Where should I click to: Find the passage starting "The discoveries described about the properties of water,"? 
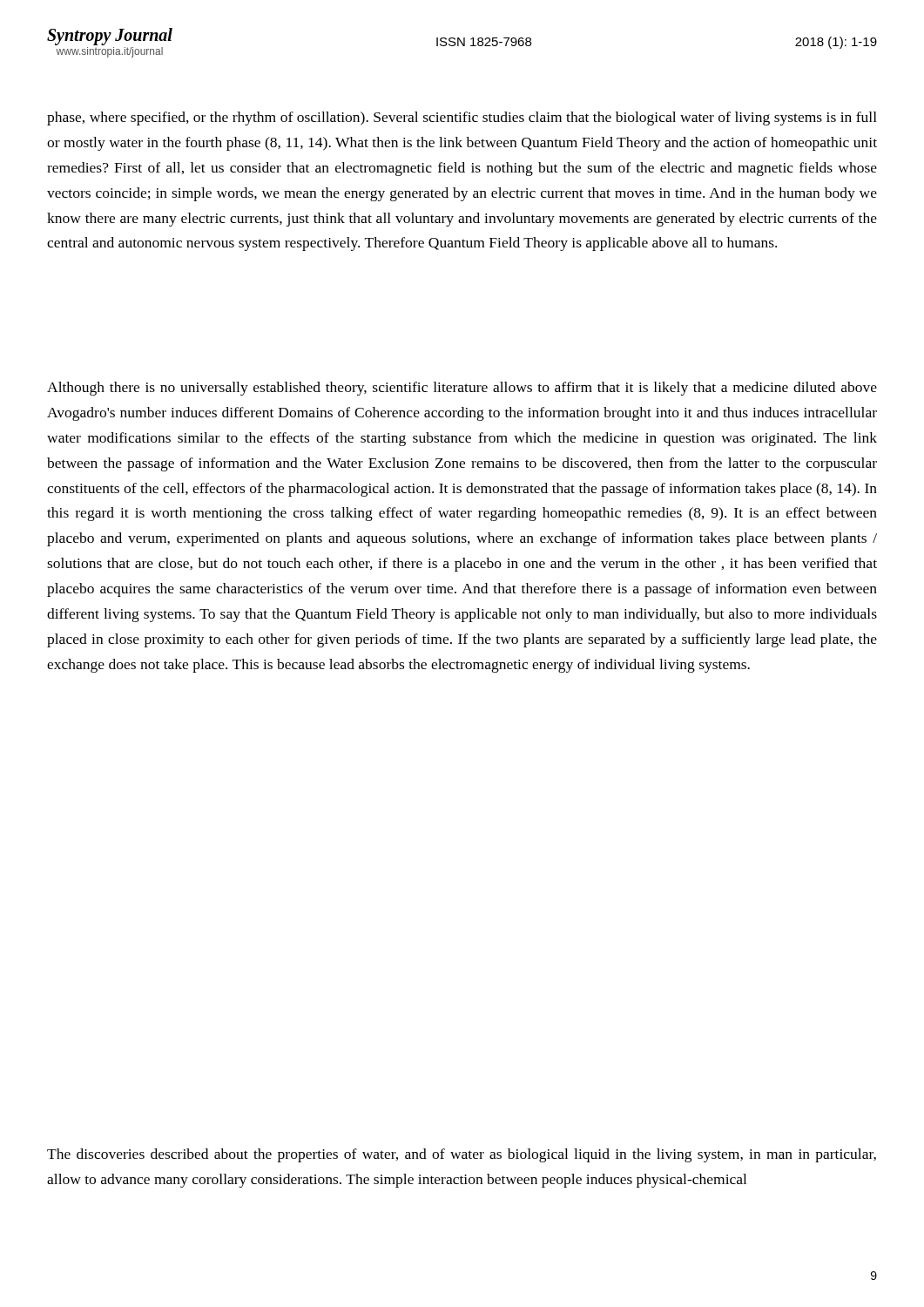click(462, 1166)
